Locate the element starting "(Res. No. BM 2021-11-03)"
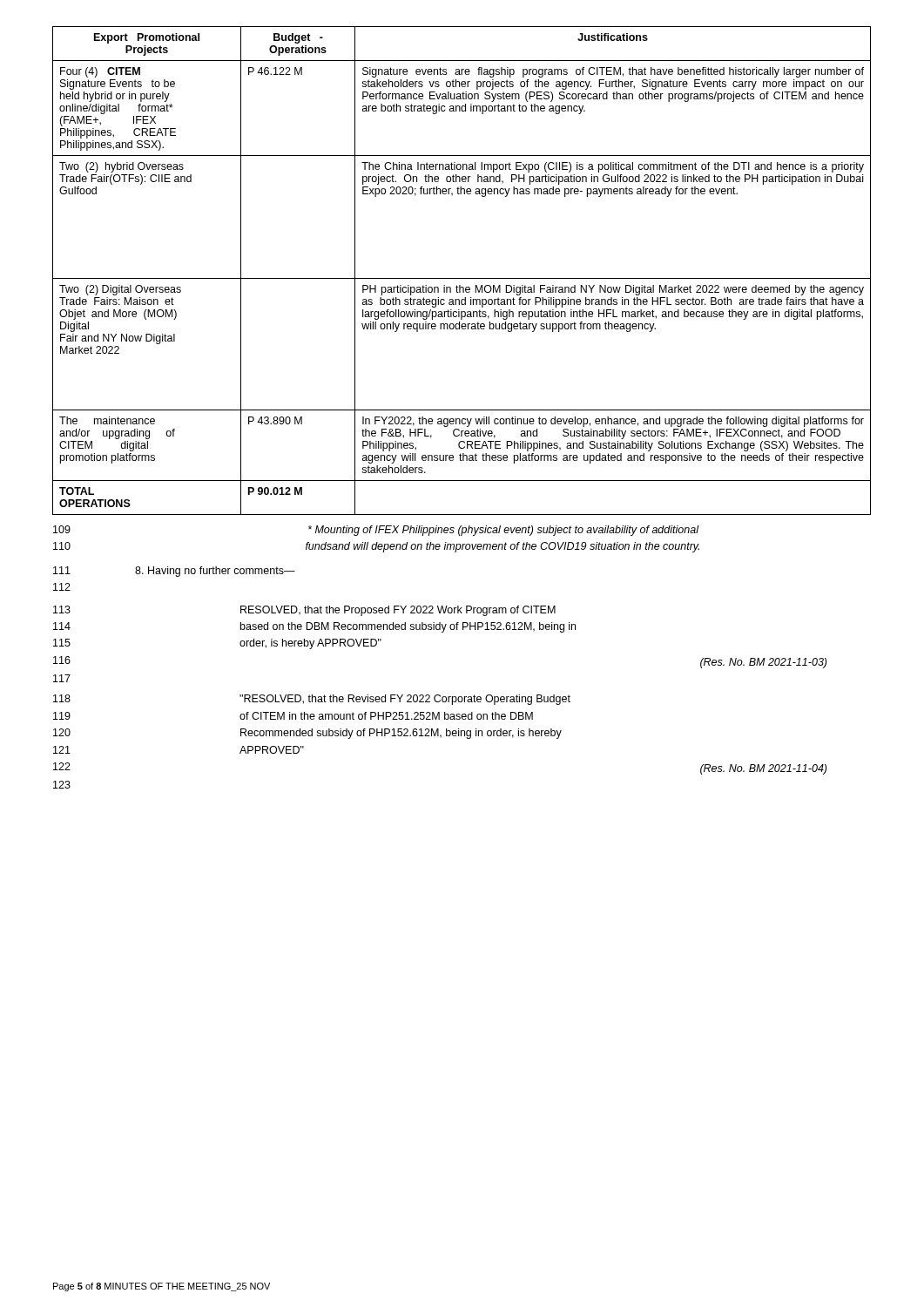Image resolution: width=924 pixels, height=1307 pixels. click(764, 662)
